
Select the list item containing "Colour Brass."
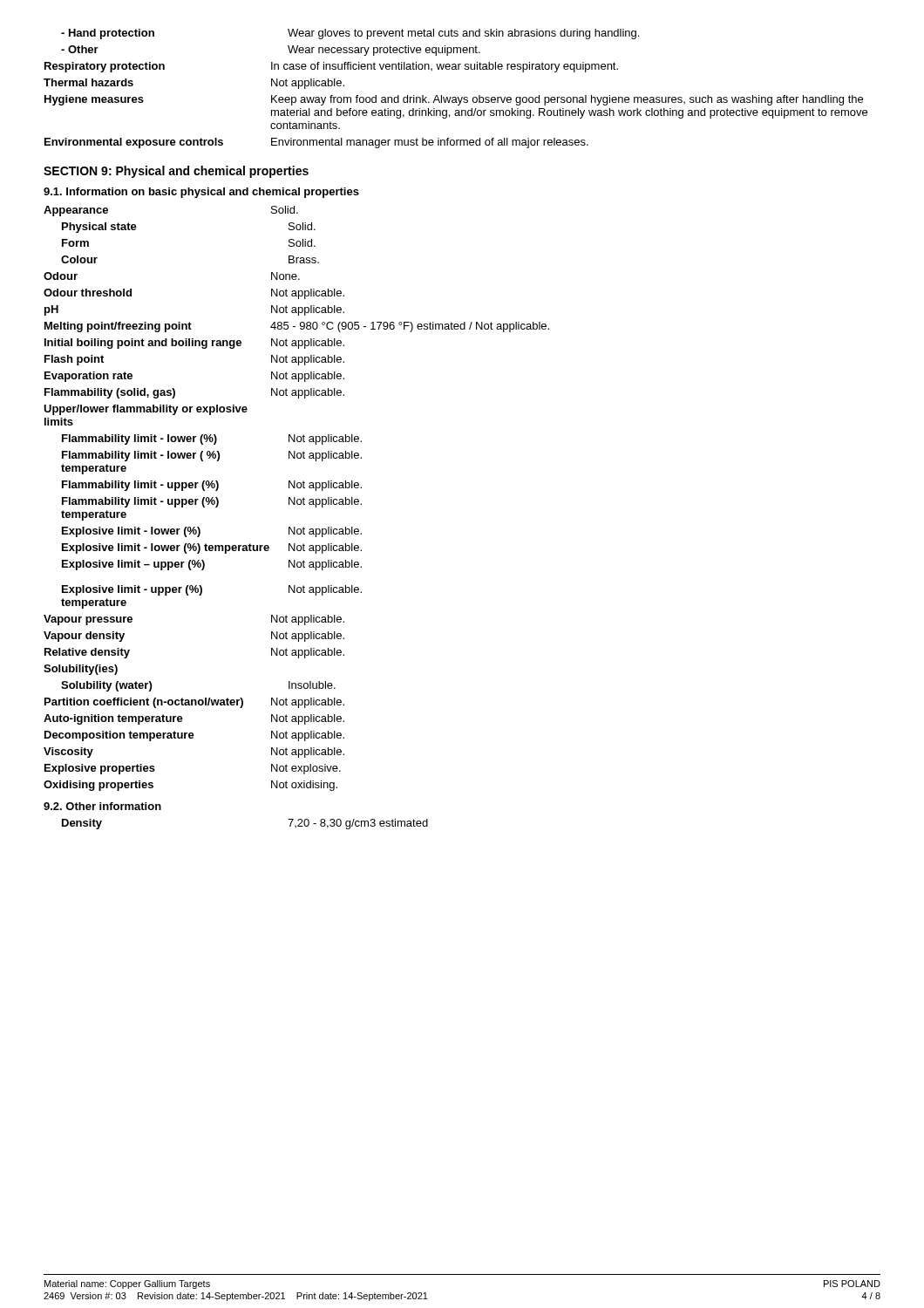[x=77, y=259]
